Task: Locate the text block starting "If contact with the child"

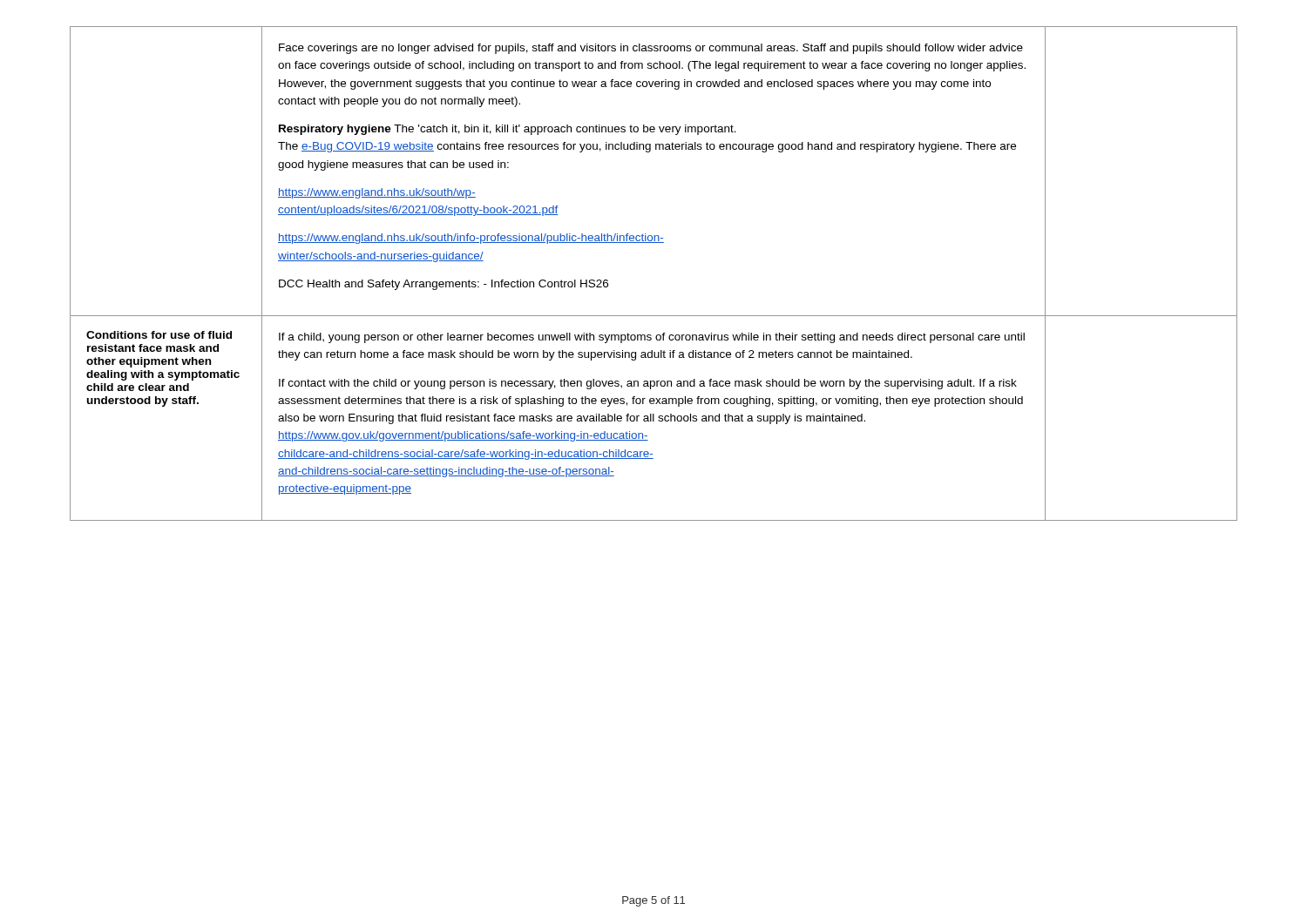Action: pos(654,436)
